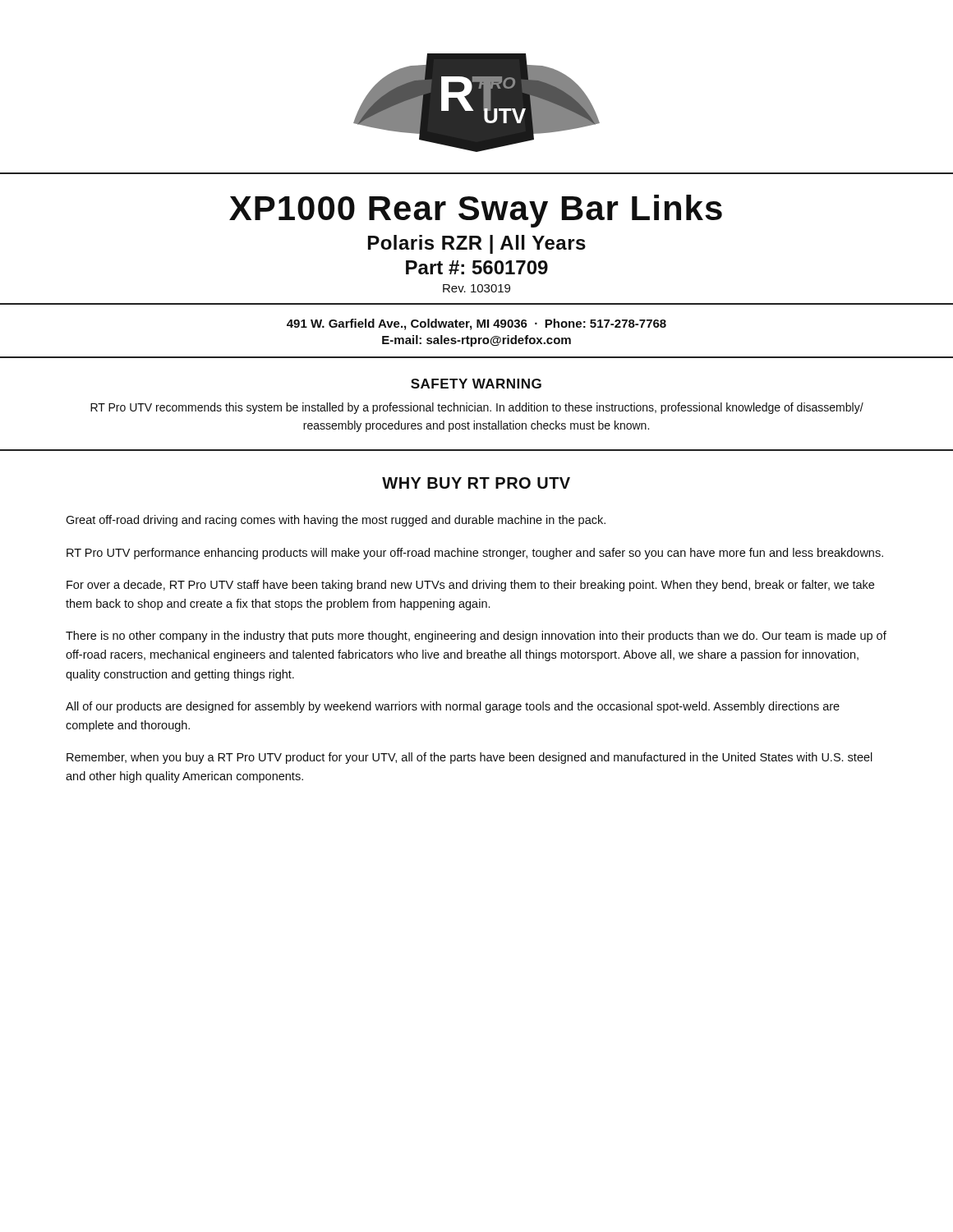This screenshot has height=1232, width=953.
Task: Find the text starting "Part #: 5601709"
Action: tap(476, 268)
